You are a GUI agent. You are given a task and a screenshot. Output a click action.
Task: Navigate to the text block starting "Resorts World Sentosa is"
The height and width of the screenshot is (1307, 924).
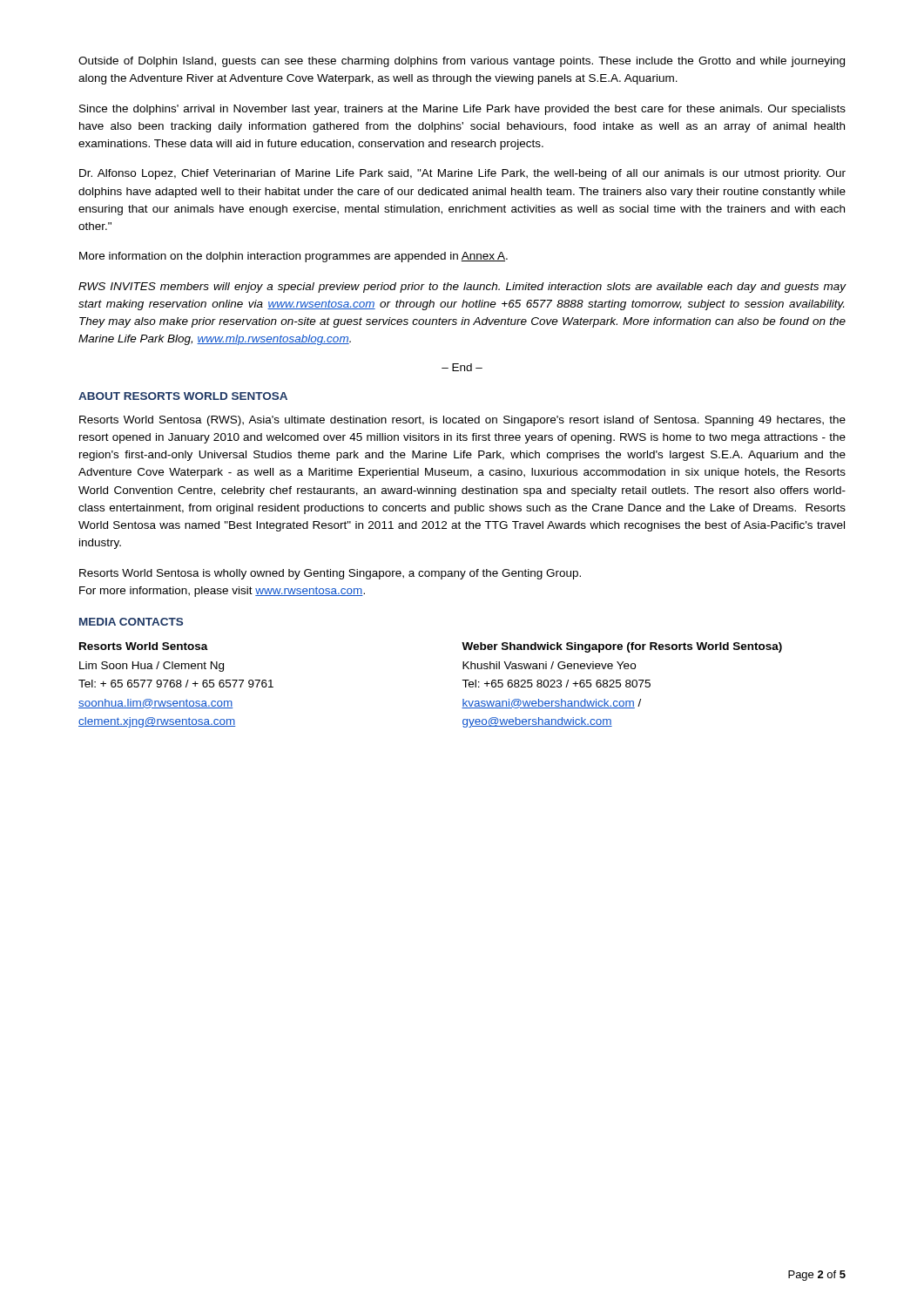coord(330,581)
